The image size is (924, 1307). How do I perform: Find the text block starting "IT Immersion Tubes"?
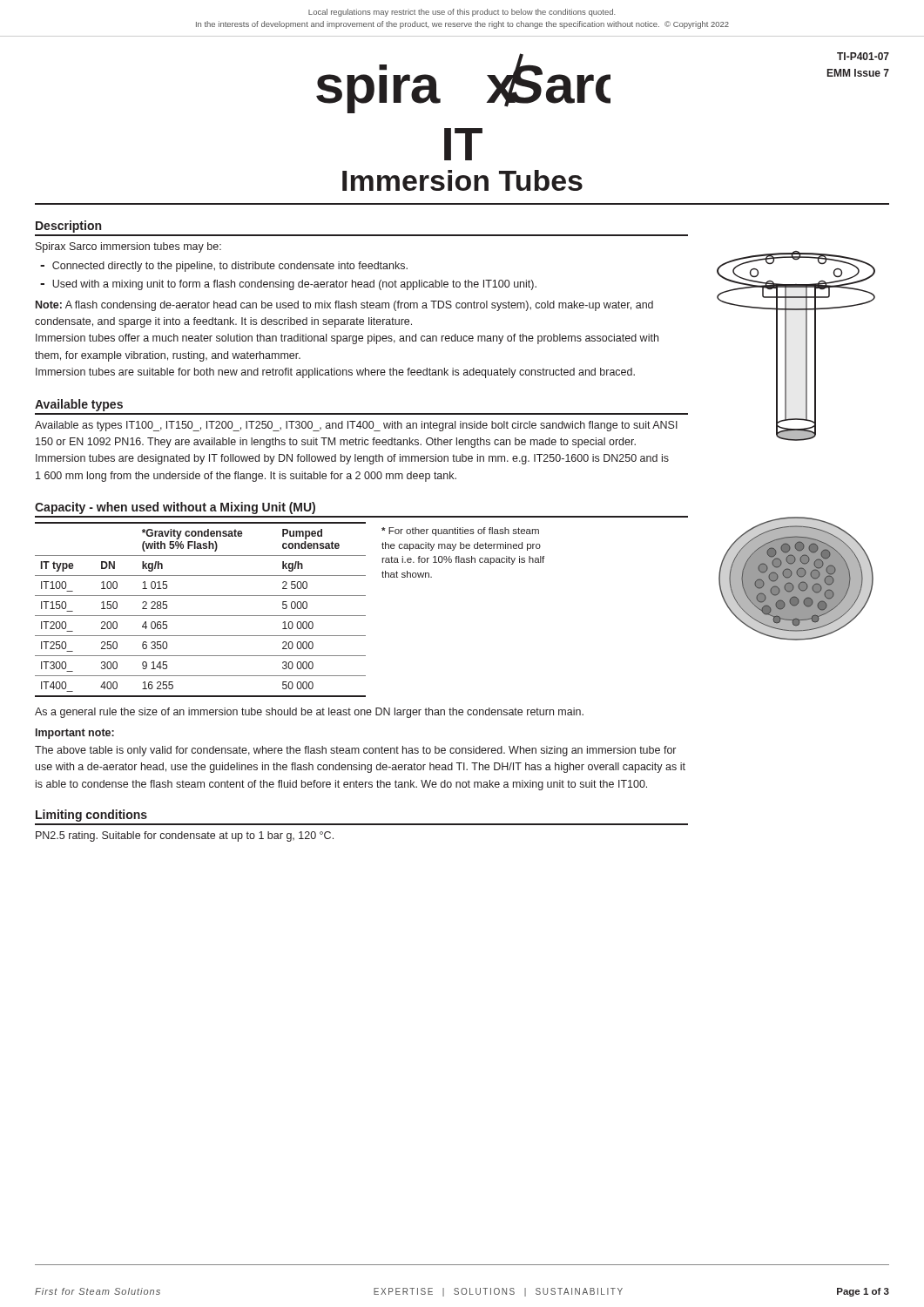point(462,158)
